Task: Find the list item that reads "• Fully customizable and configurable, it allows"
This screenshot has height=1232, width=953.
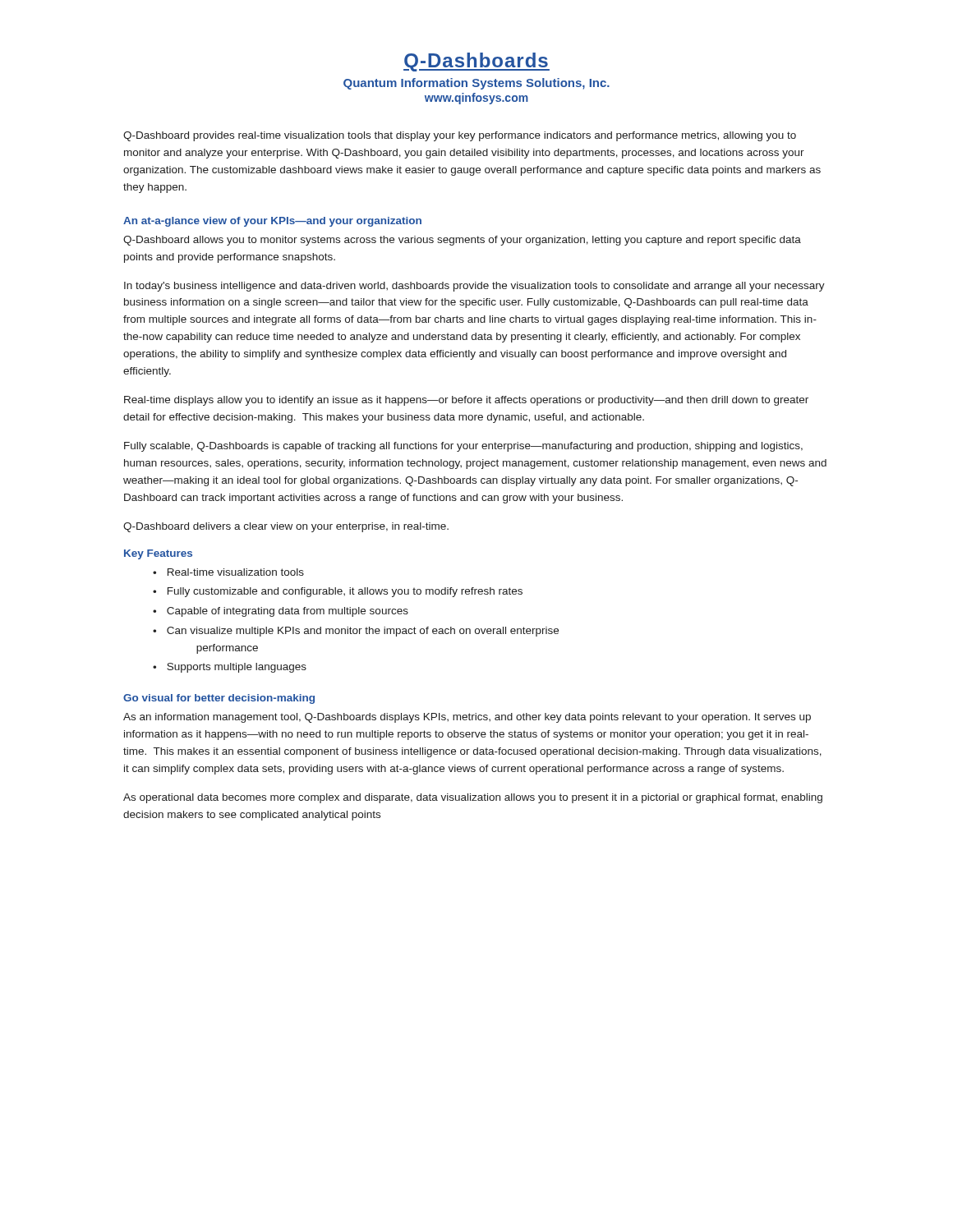Action: 491,592
